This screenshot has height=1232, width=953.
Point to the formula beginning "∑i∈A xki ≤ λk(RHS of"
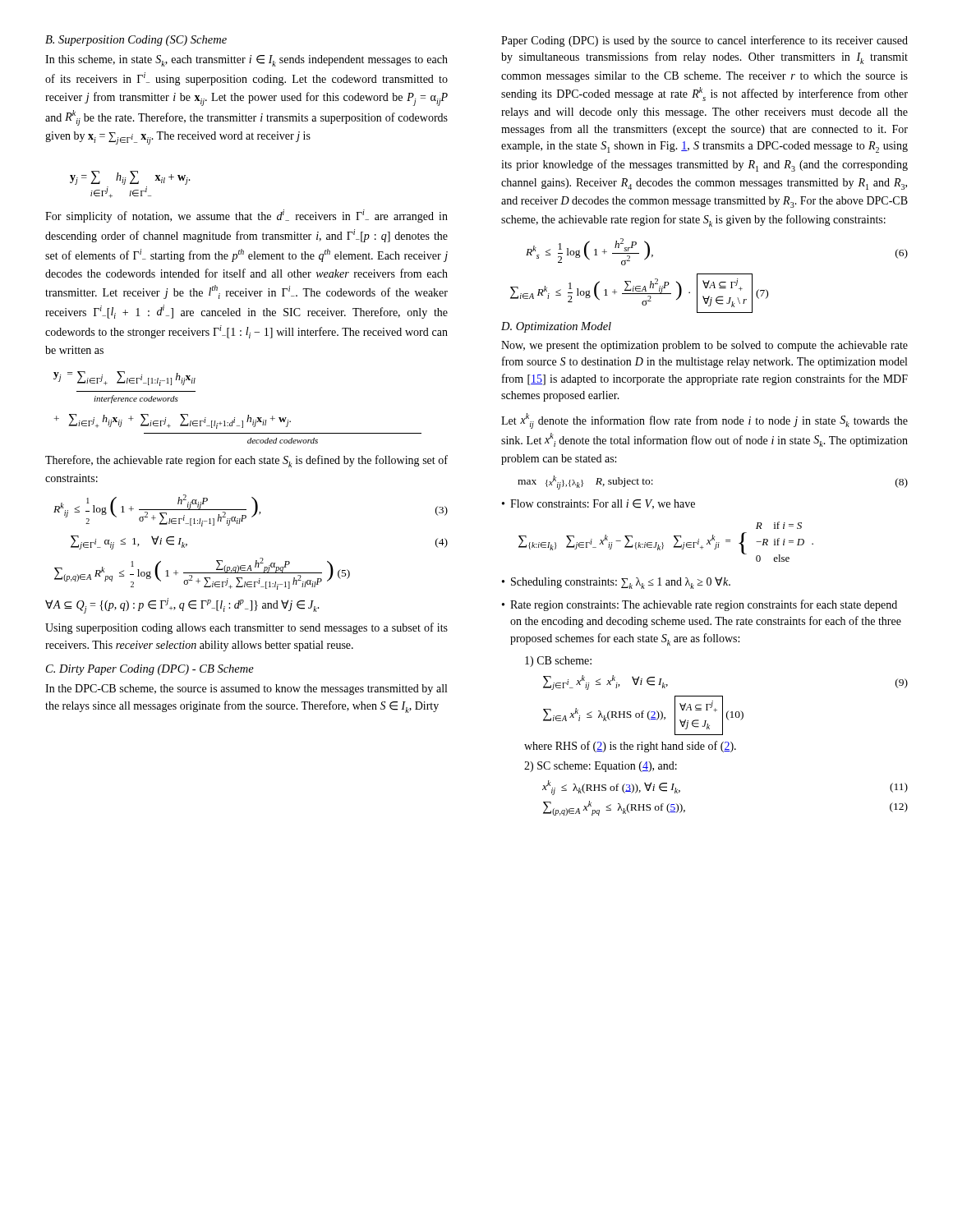(x=643, y=715)
